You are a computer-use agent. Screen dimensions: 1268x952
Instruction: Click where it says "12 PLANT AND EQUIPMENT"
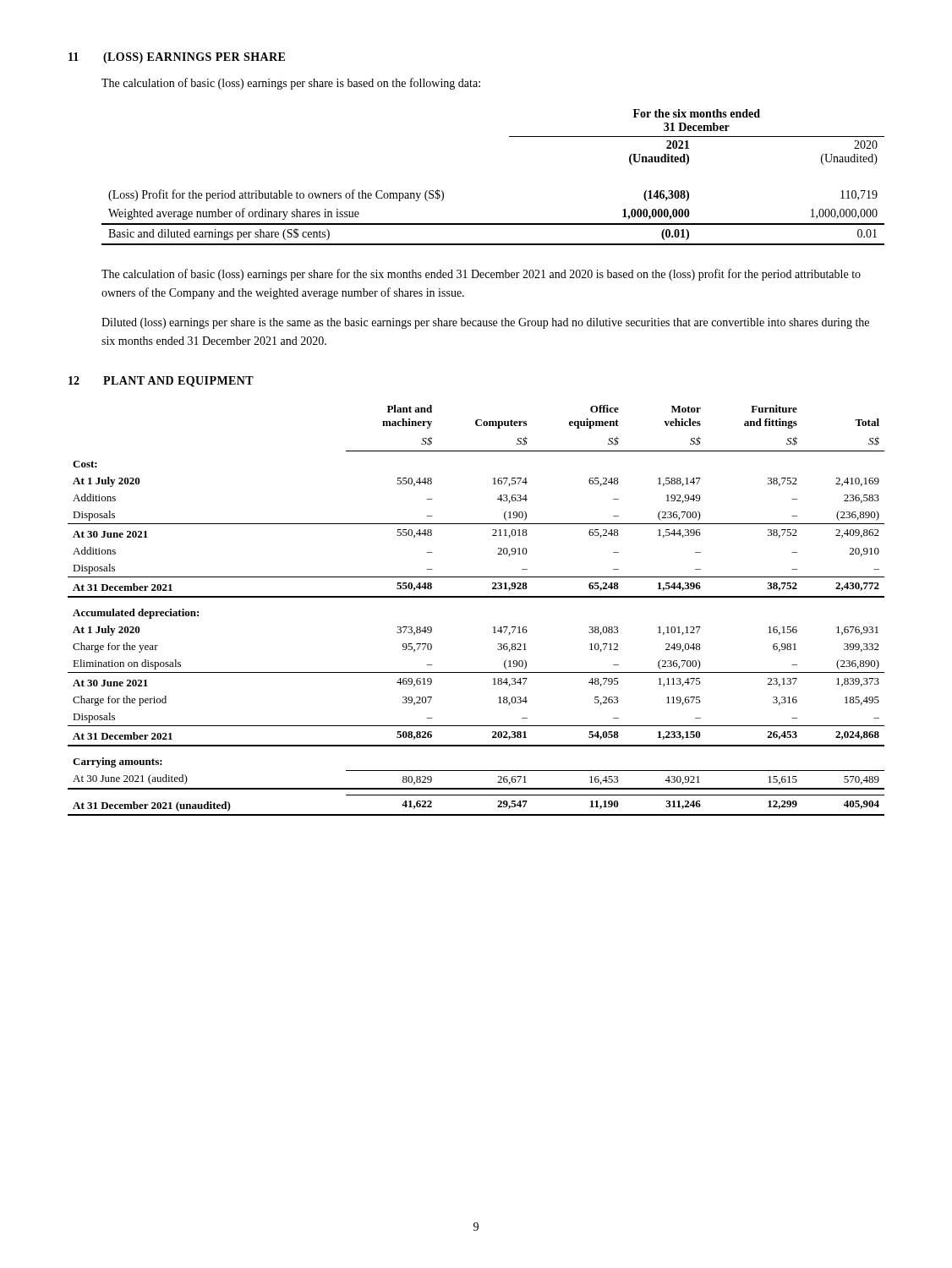(161, 381)
